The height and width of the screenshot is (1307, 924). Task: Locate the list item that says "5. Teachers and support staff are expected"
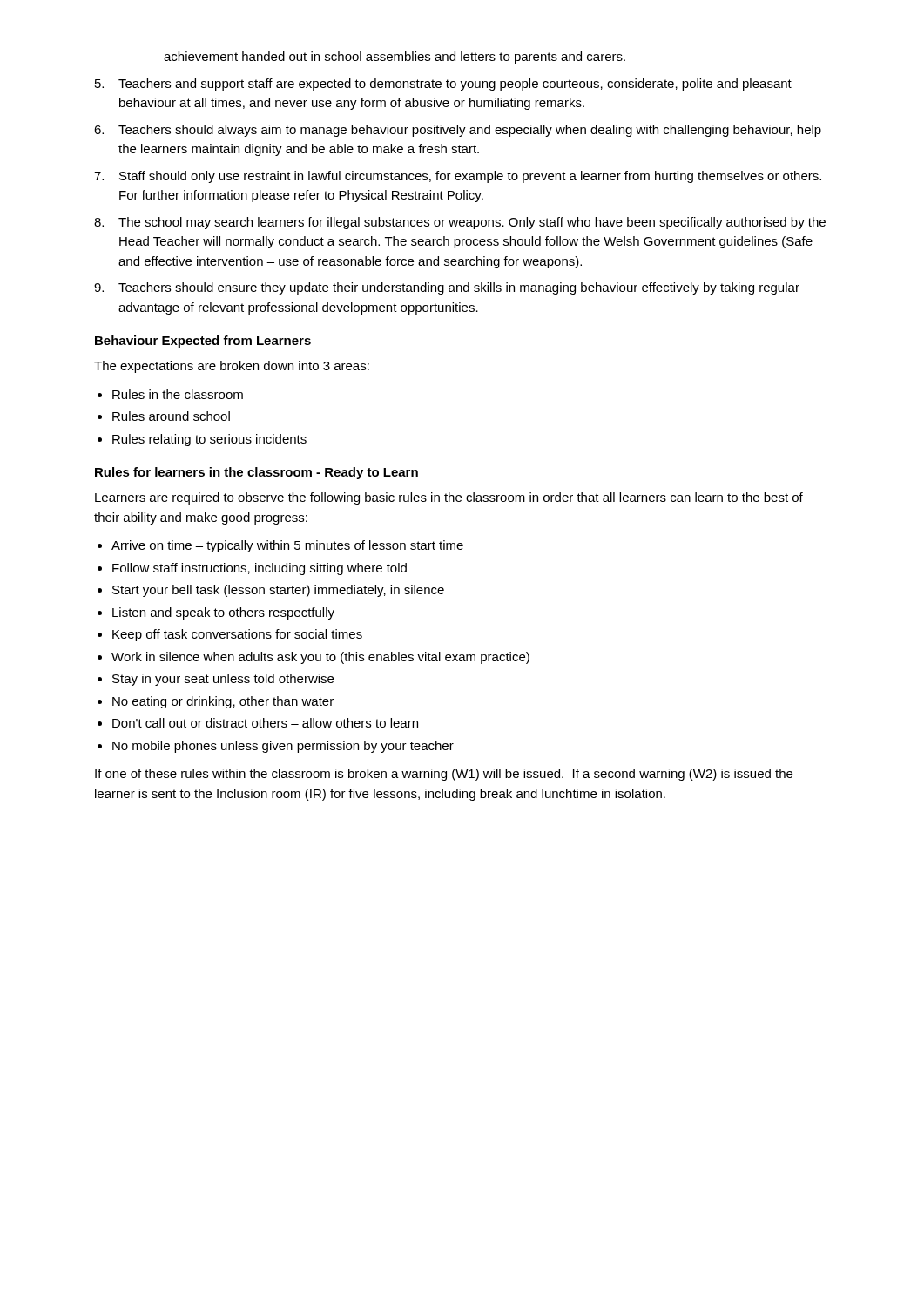pos(462,93)
